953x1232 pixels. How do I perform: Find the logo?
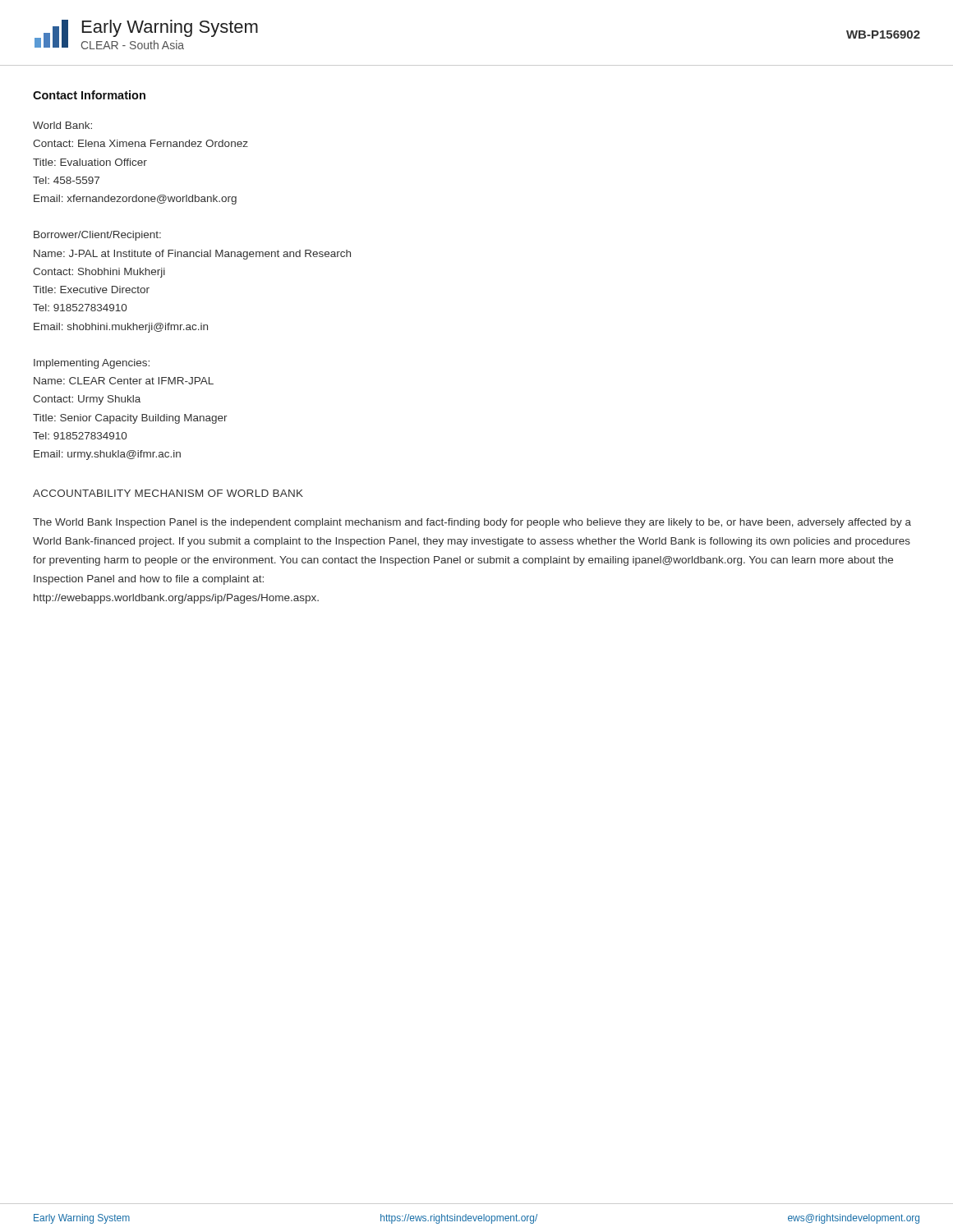pos(51,34)
